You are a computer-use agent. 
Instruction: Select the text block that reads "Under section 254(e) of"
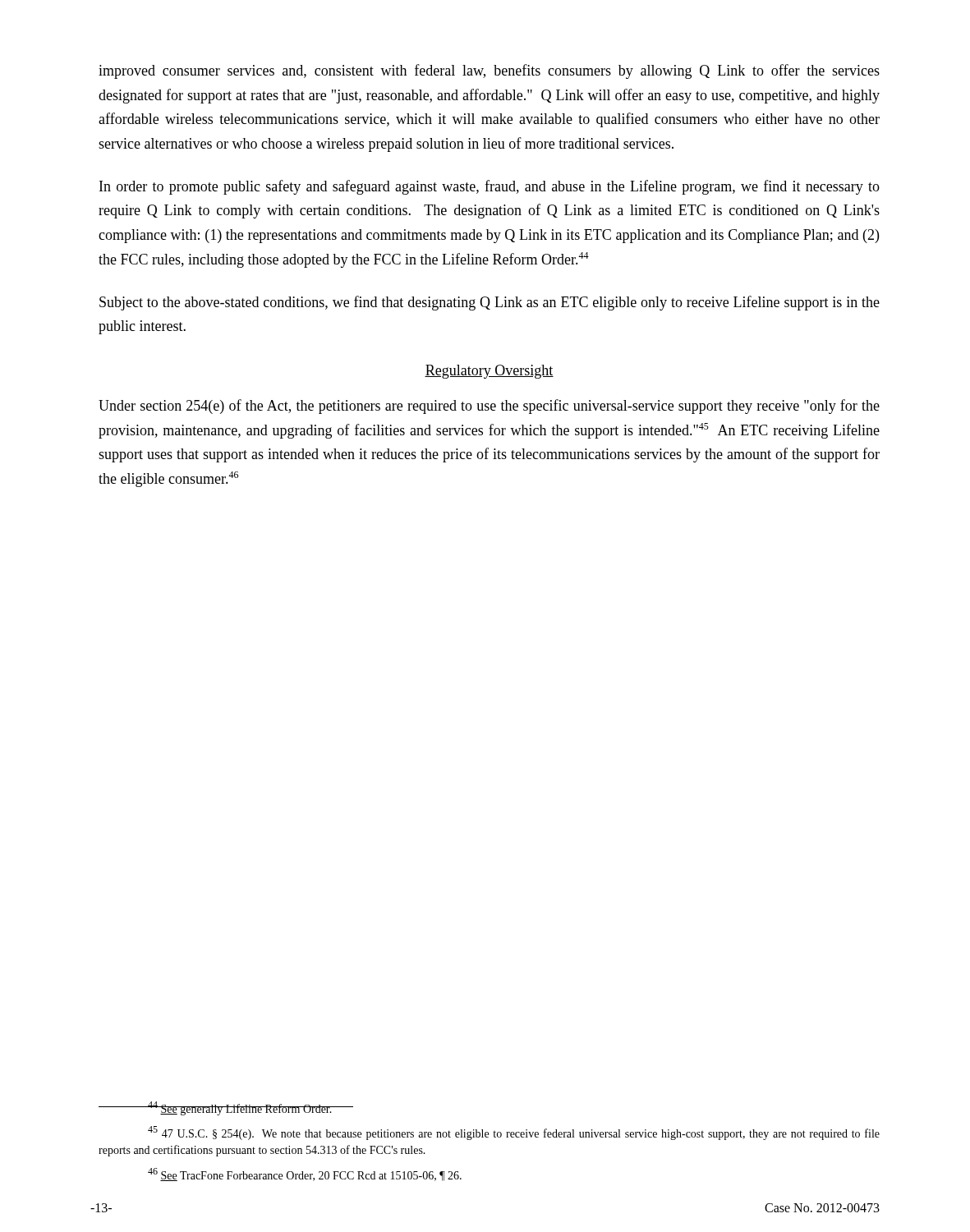pos(489,443)
